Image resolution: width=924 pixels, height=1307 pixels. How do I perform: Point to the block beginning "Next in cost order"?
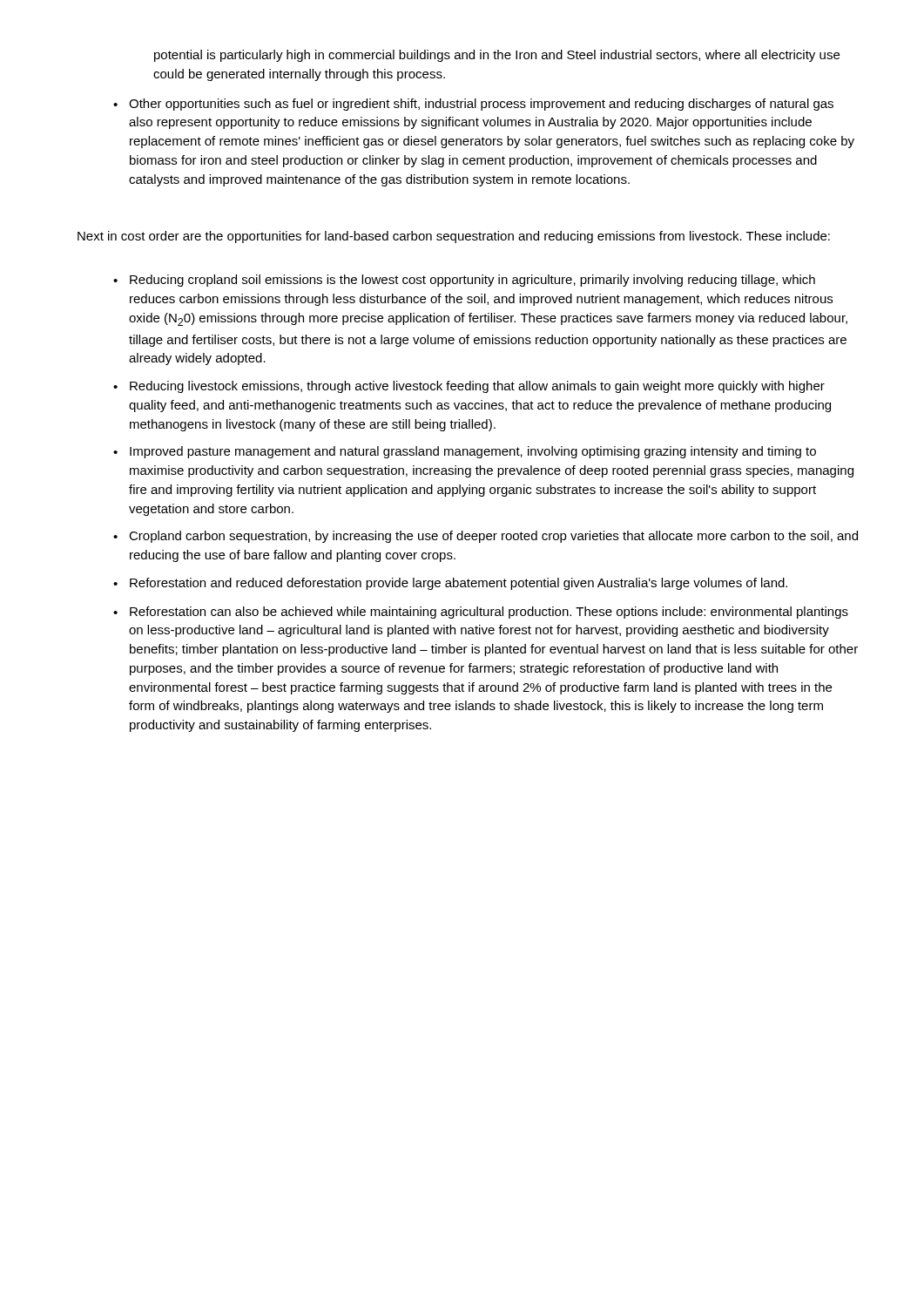pyautogui.click(x=468, y=236)
